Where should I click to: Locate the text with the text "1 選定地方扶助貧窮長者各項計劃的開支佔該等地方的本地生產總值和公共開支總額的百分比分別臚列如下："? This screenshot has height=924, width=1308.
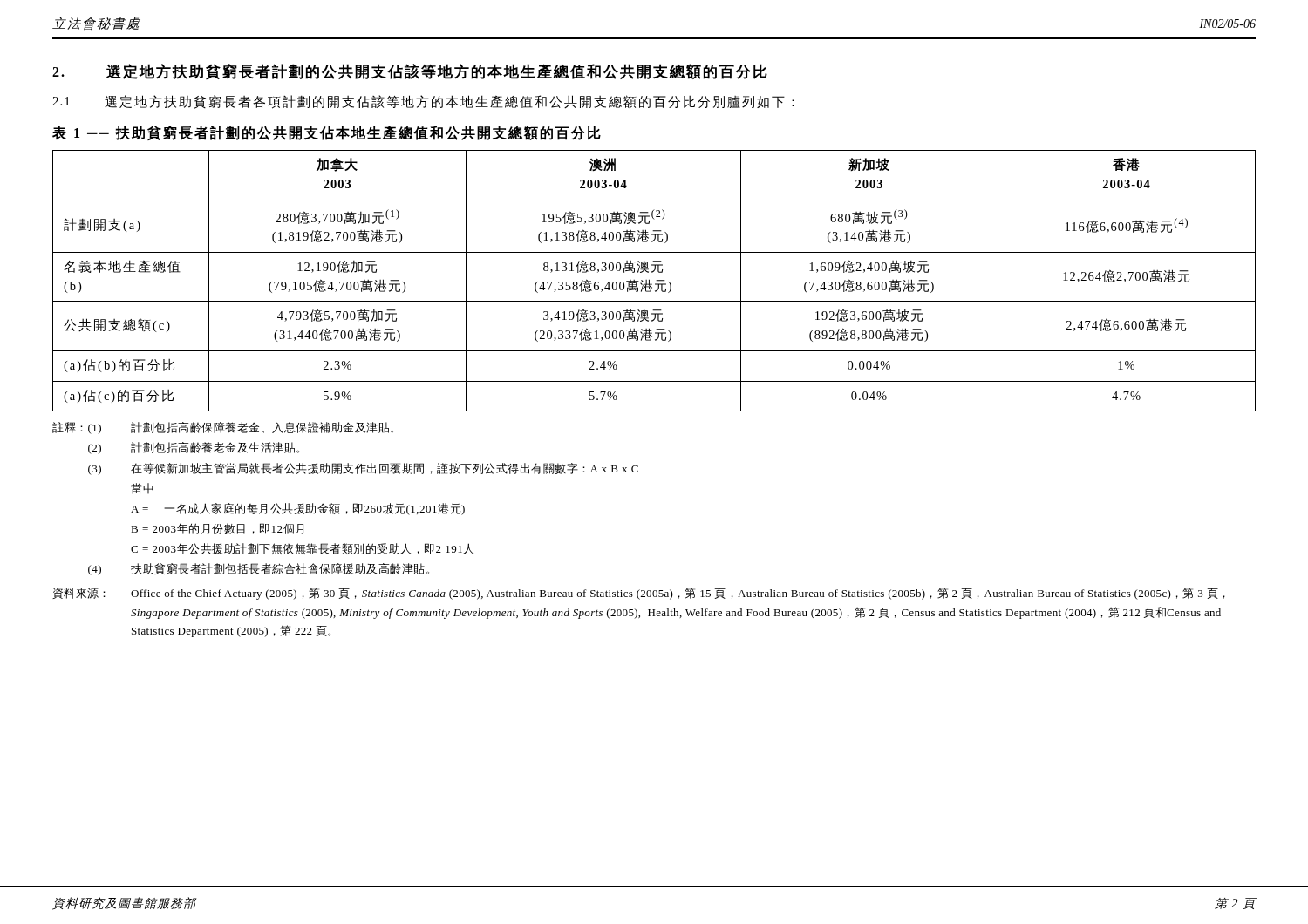427,102
